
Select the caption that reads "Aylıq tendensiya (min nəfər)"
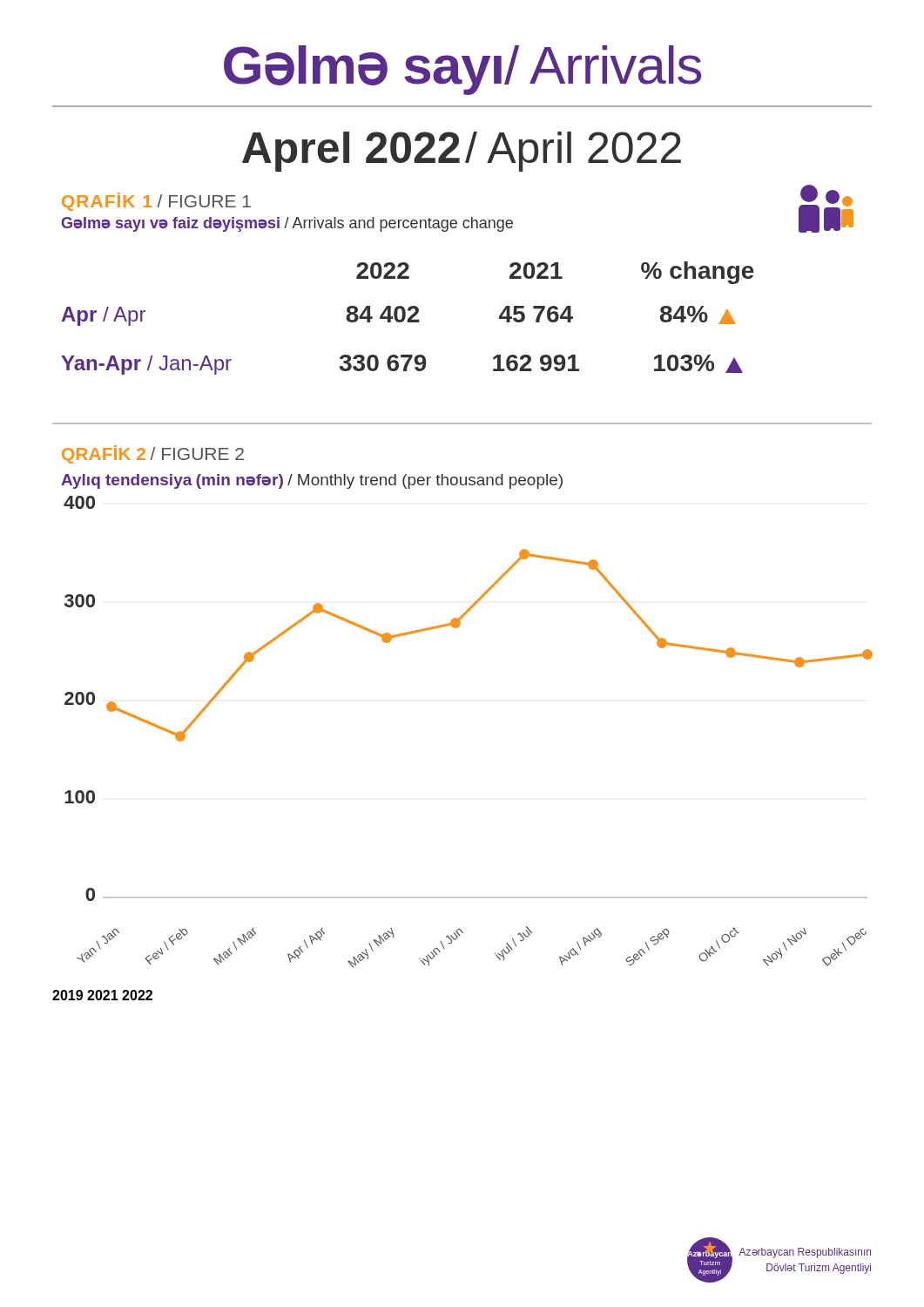312,480
